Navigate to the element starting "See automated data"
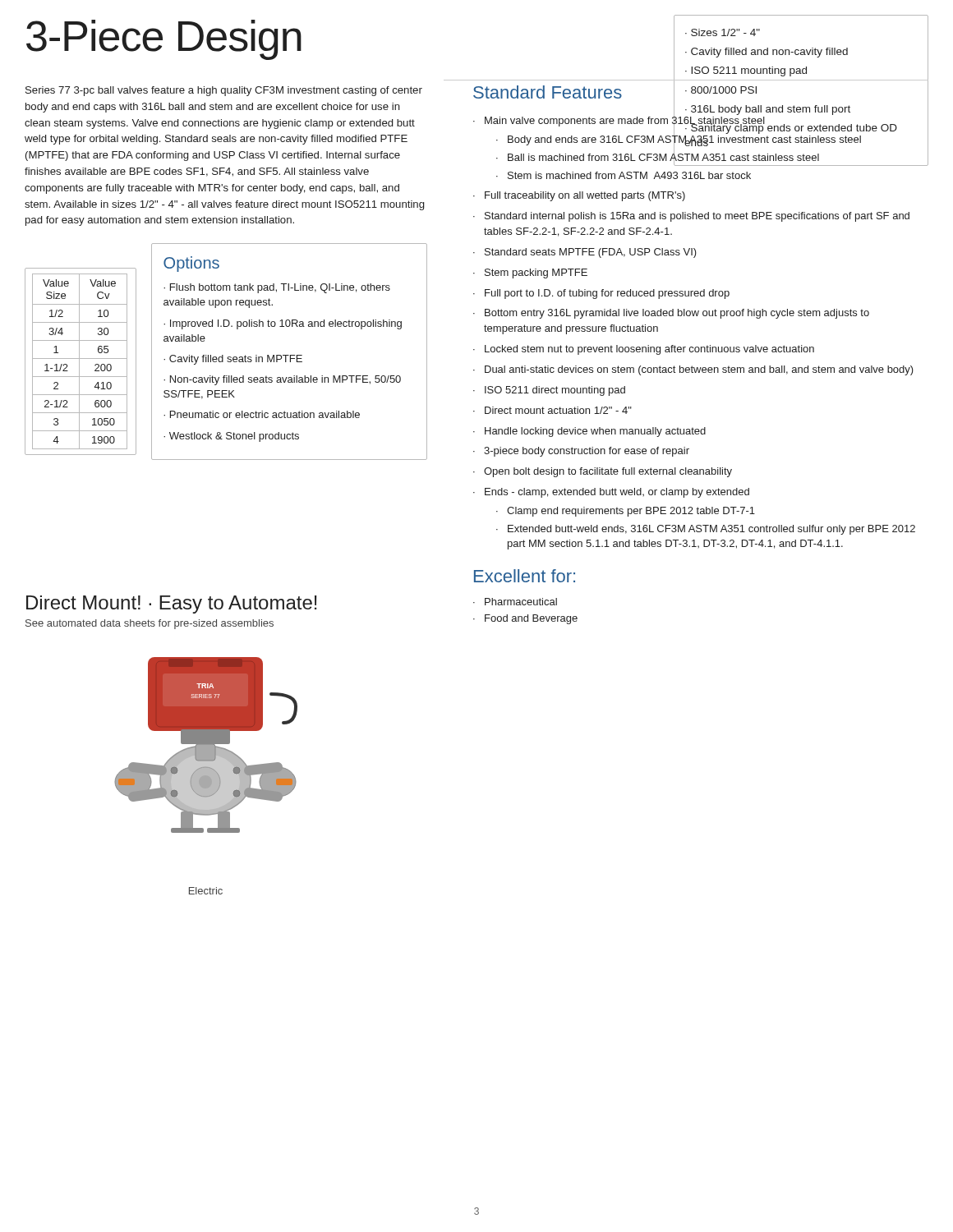953x1232 pixels. pyautogui.click(x=149, y=623)
